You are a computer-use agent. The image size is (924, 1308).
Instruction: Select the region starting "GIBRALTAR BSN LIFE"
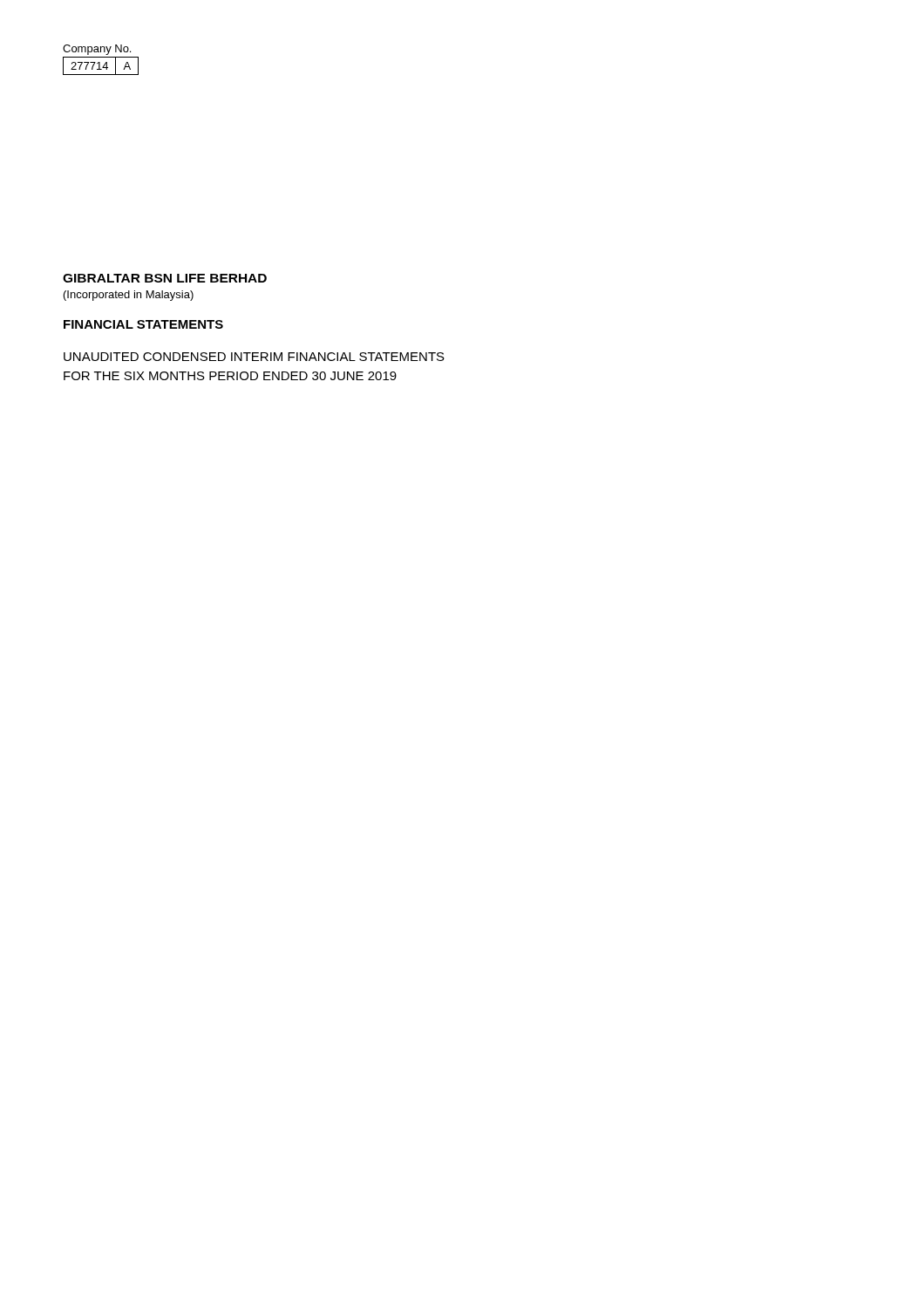254,286
